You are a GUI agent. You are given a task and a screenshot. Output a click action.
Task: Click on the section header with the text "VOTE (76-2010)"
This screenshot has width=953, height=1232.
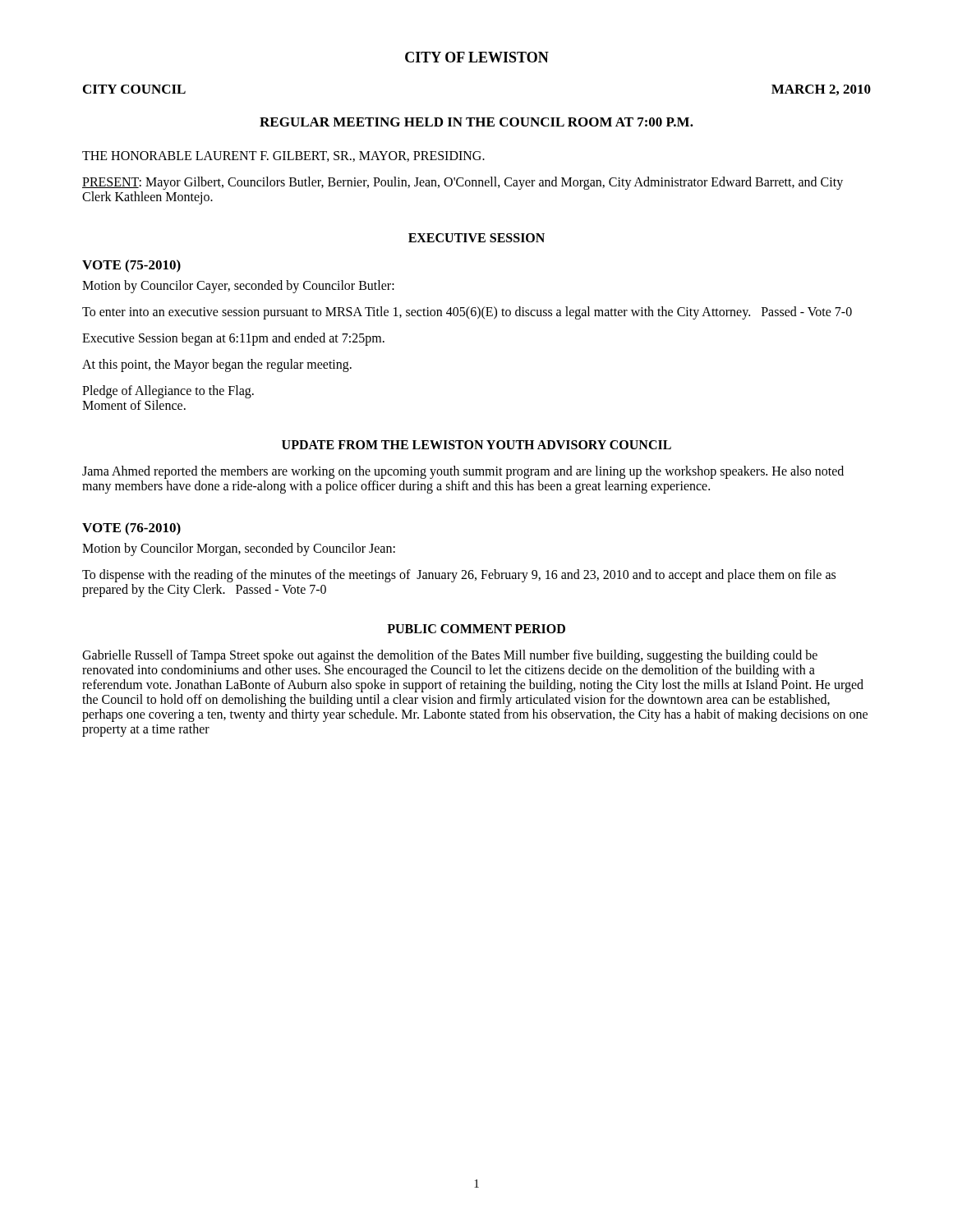[131, 528]
